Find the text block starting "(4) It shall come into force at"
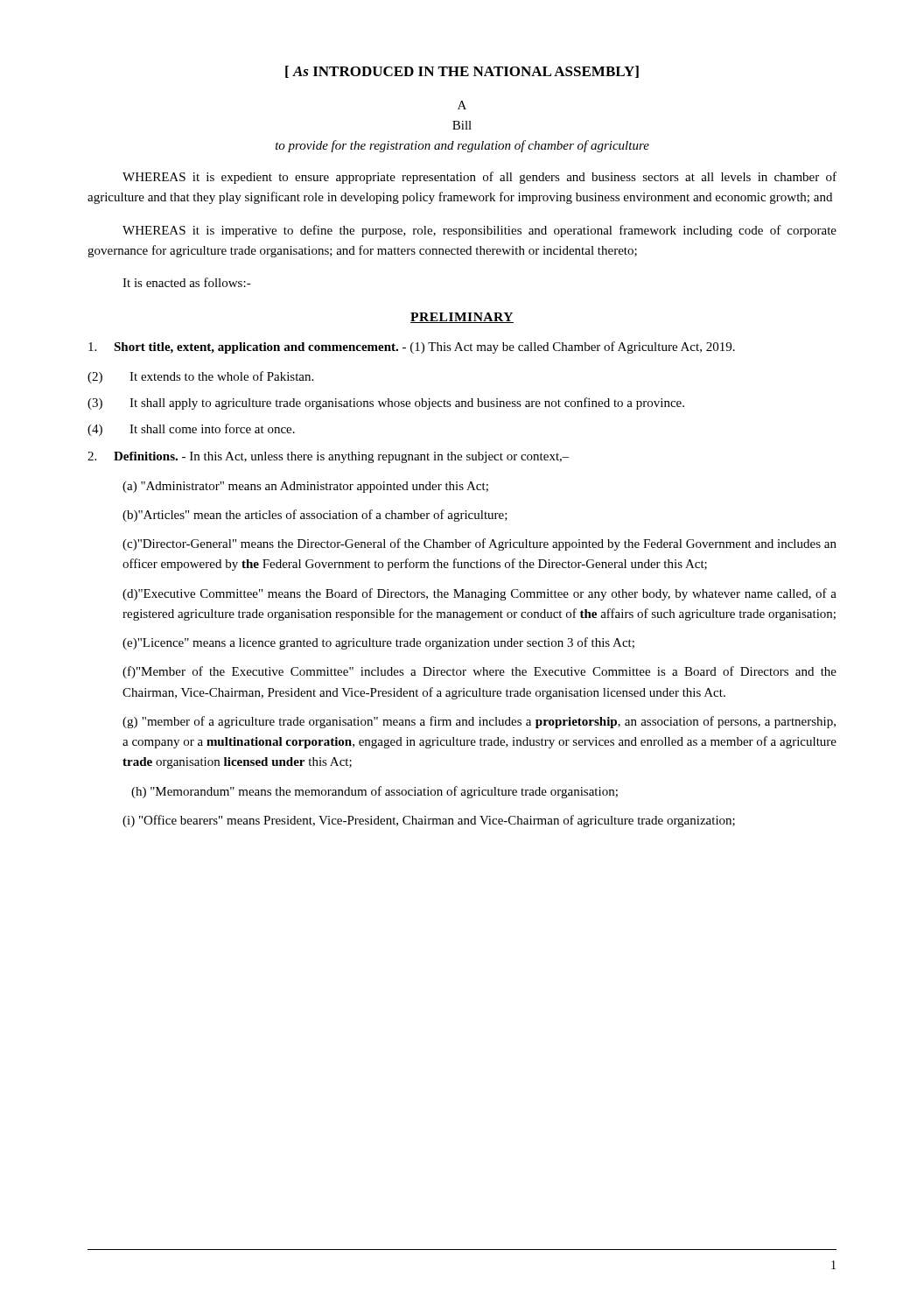This screenshot has width=924, height=1313. (191, 430)
